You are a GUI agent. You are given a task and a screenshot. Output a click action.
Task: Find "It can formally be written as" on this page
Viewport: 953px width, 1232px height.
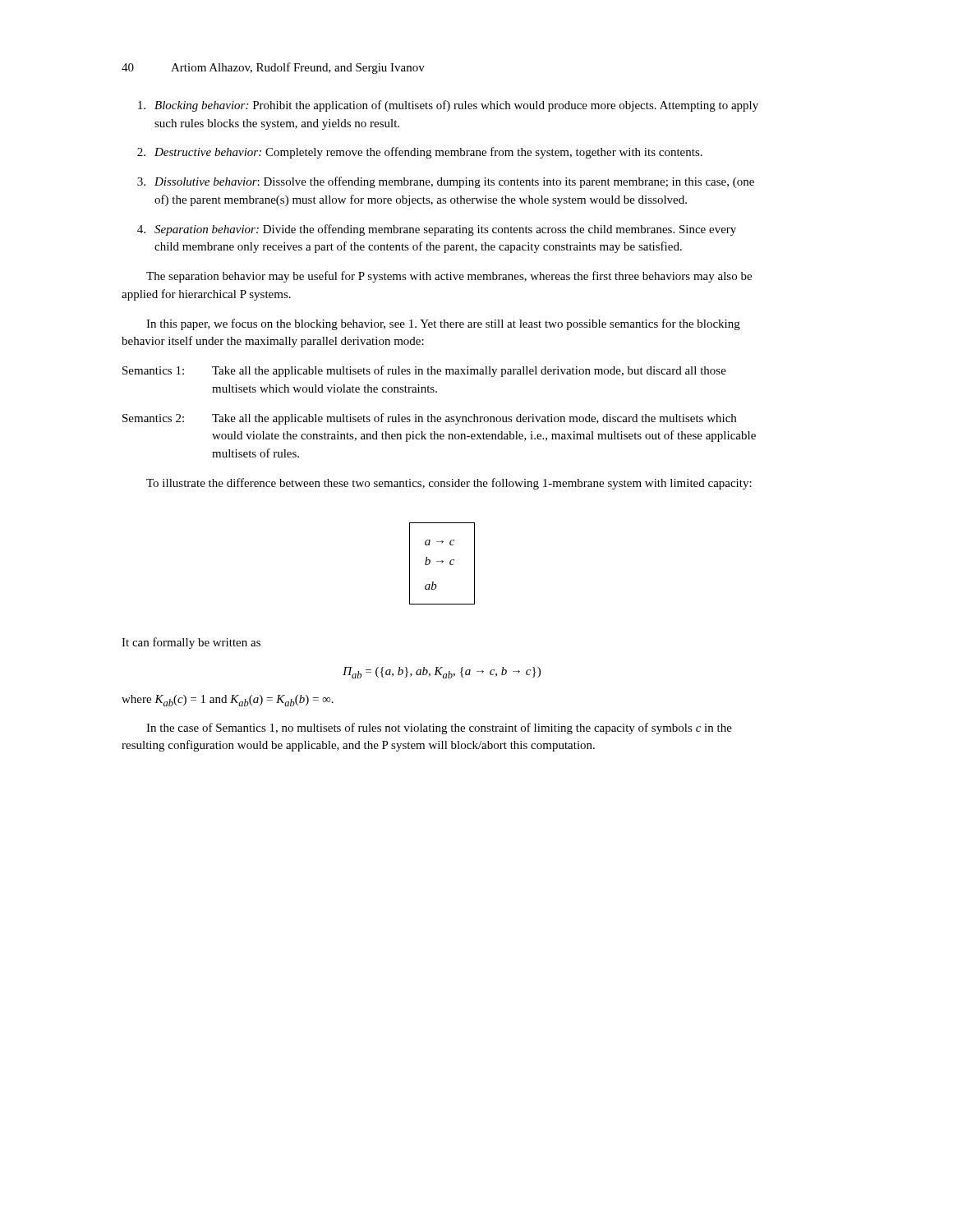pos(191,642)
